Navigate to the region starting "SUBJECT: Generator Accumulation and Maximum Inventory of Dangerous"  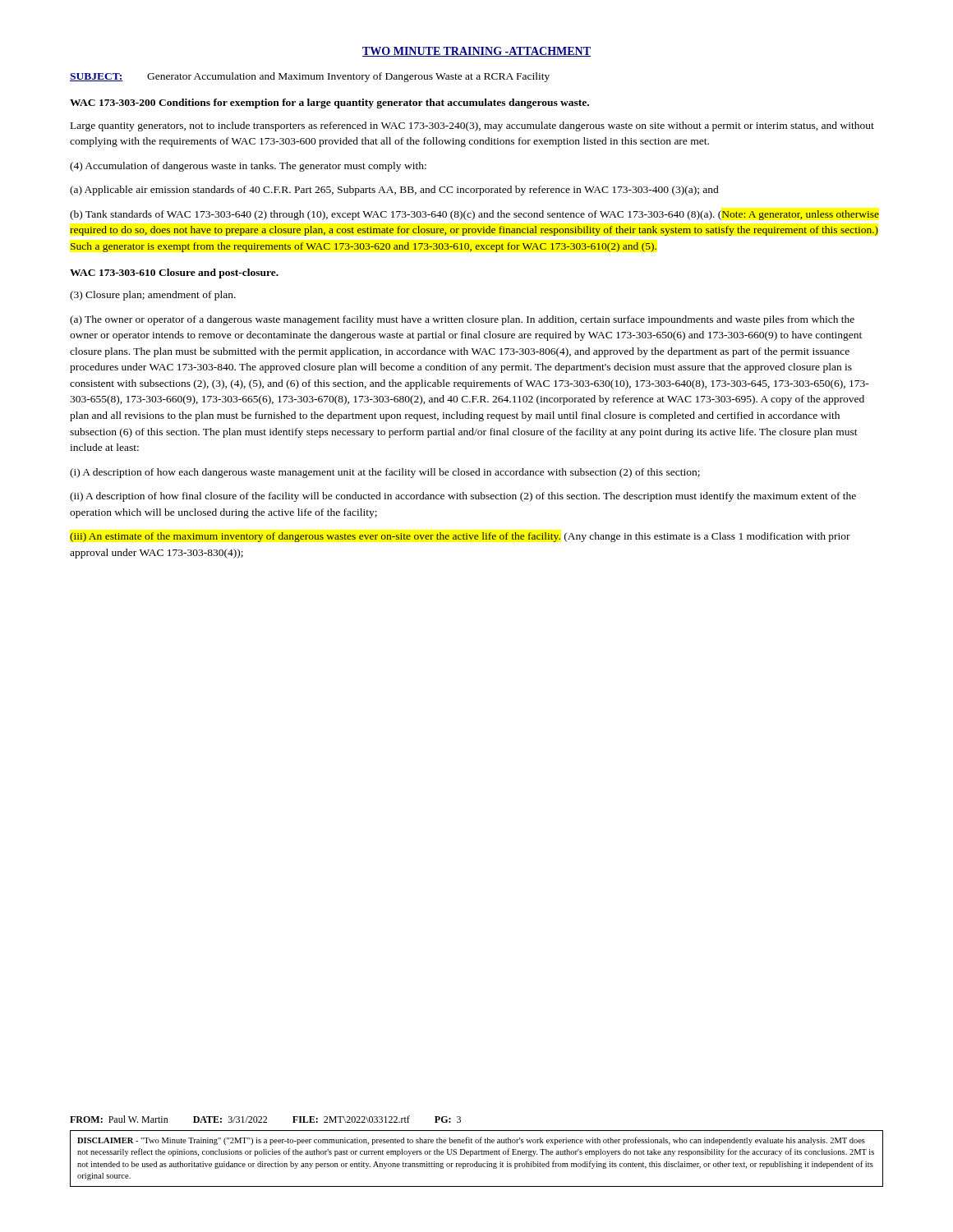tap(310, 76)
